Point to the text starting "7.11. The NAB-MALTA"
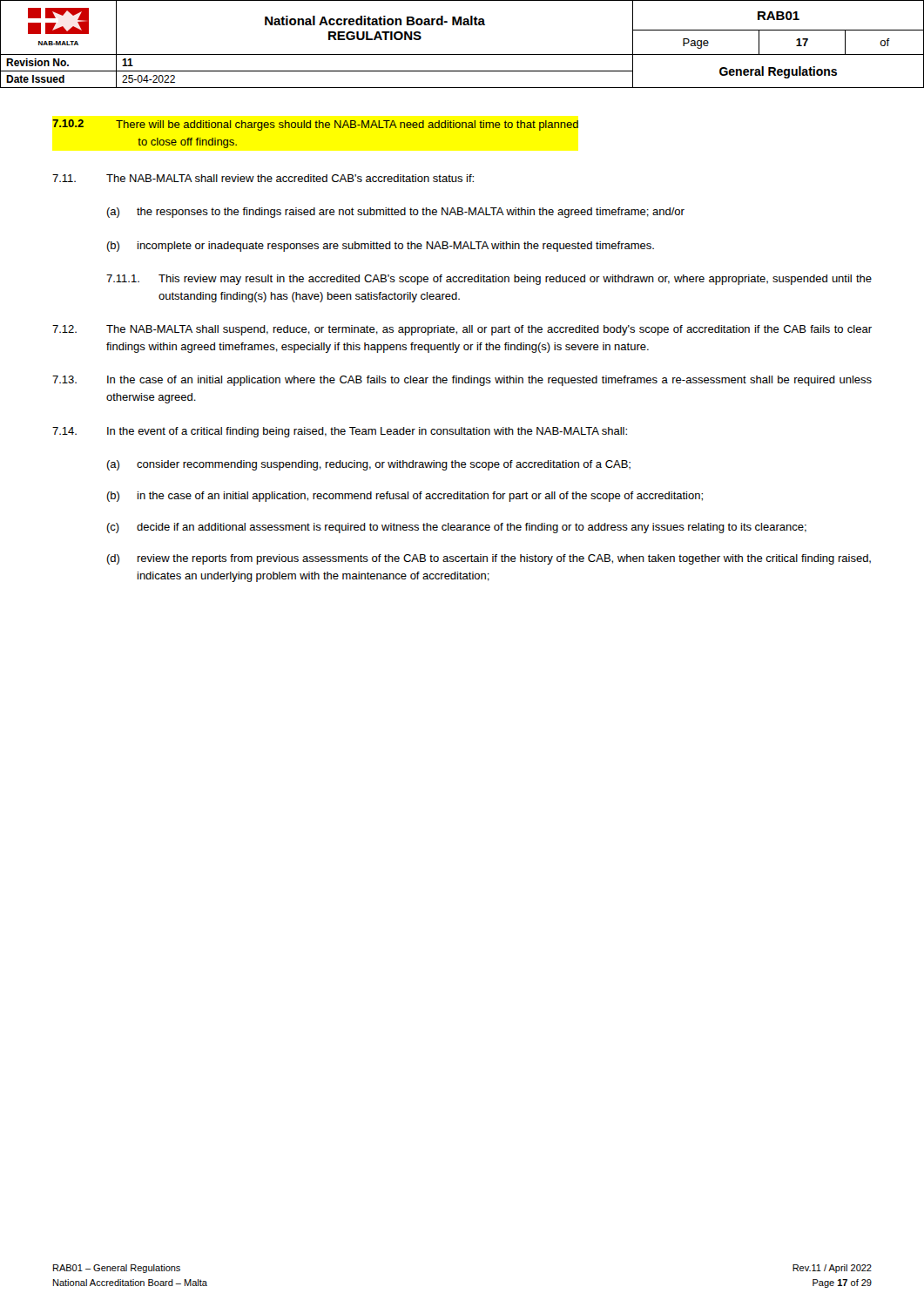This screenshot has height=1307, width=924. pos(462,179)
